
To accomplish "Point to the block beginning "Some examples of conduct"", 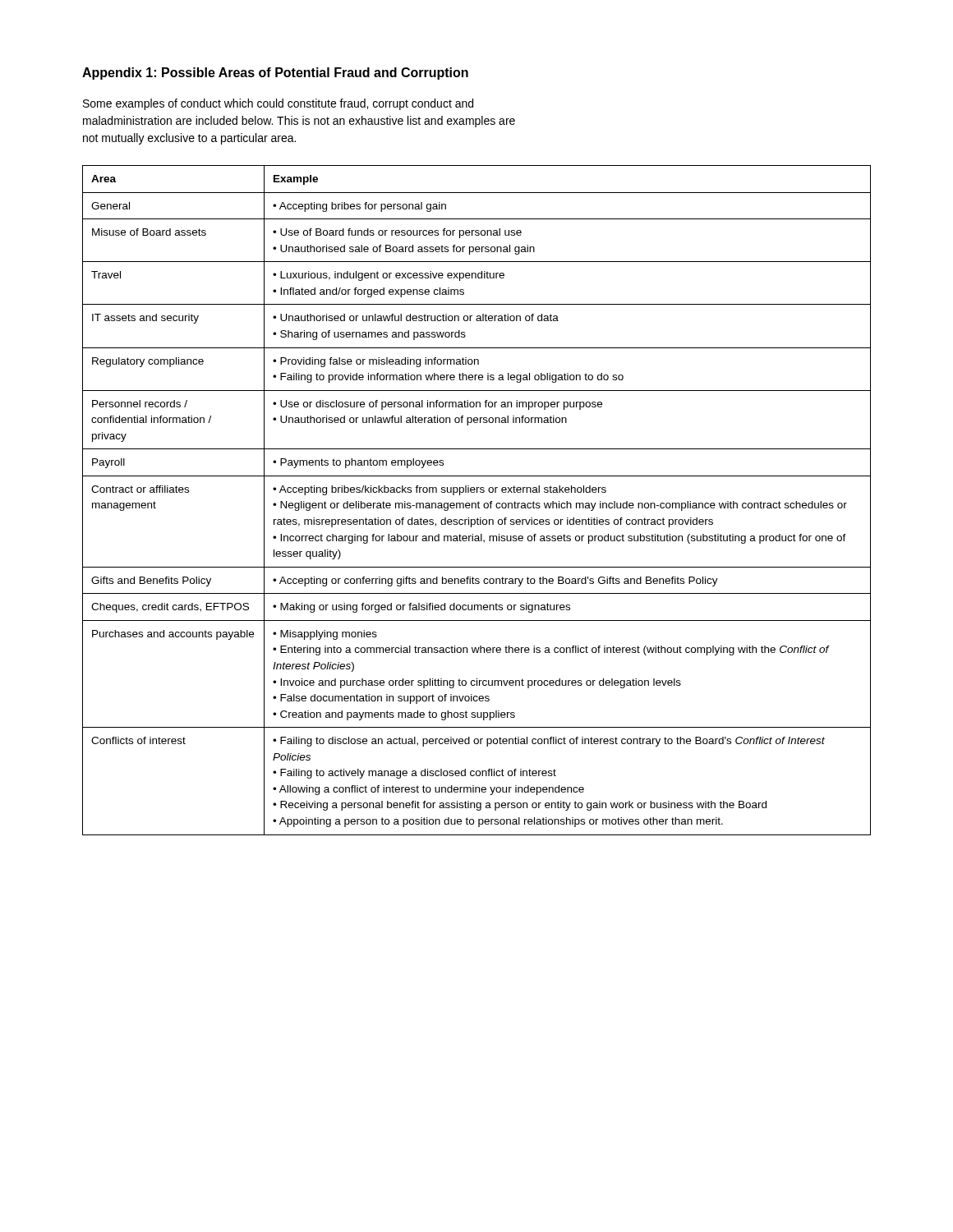I will click(x=299, y=121).
